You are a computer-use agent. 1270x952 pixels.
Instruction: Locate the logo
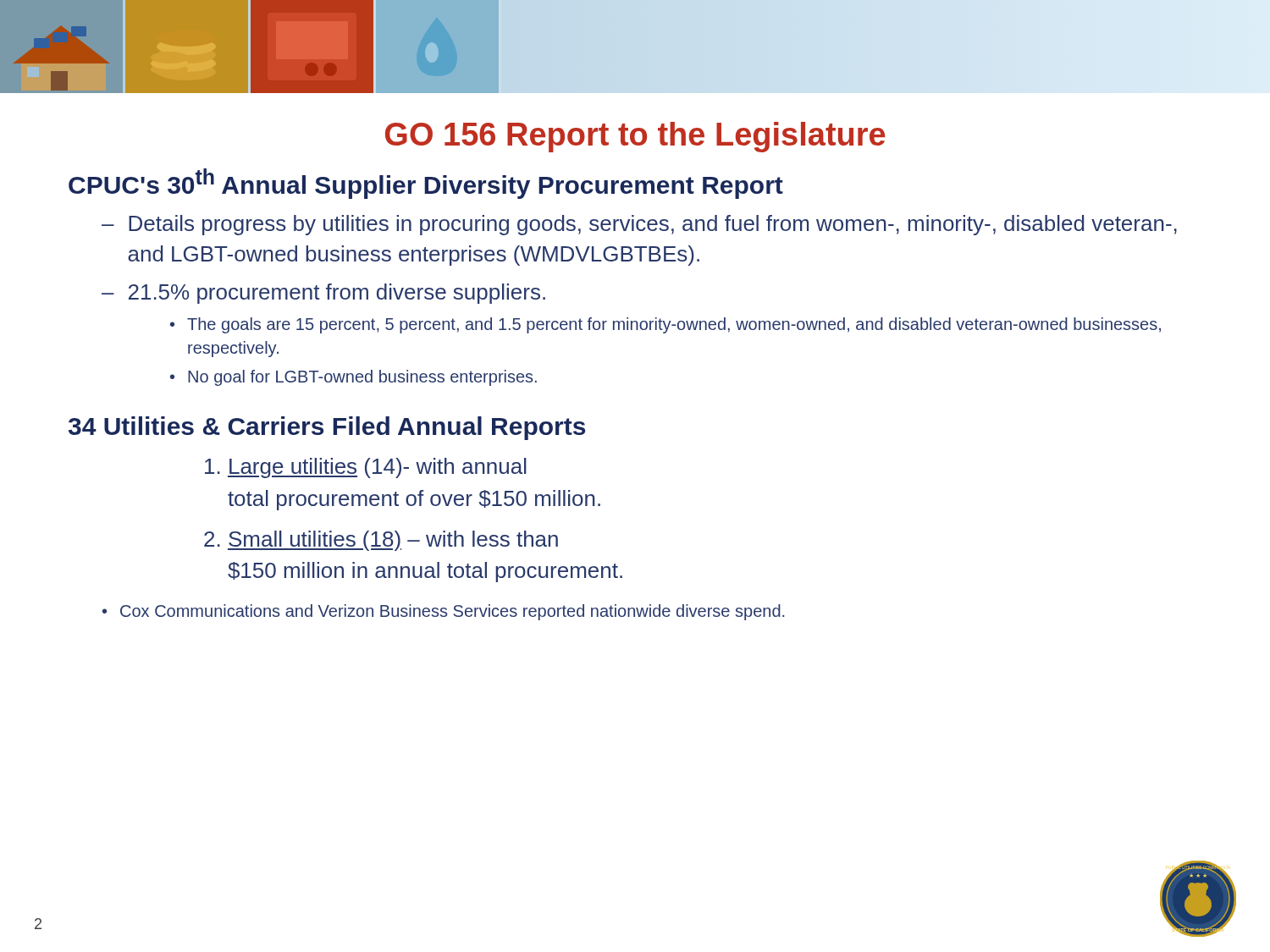click(x=1198, y=899)
